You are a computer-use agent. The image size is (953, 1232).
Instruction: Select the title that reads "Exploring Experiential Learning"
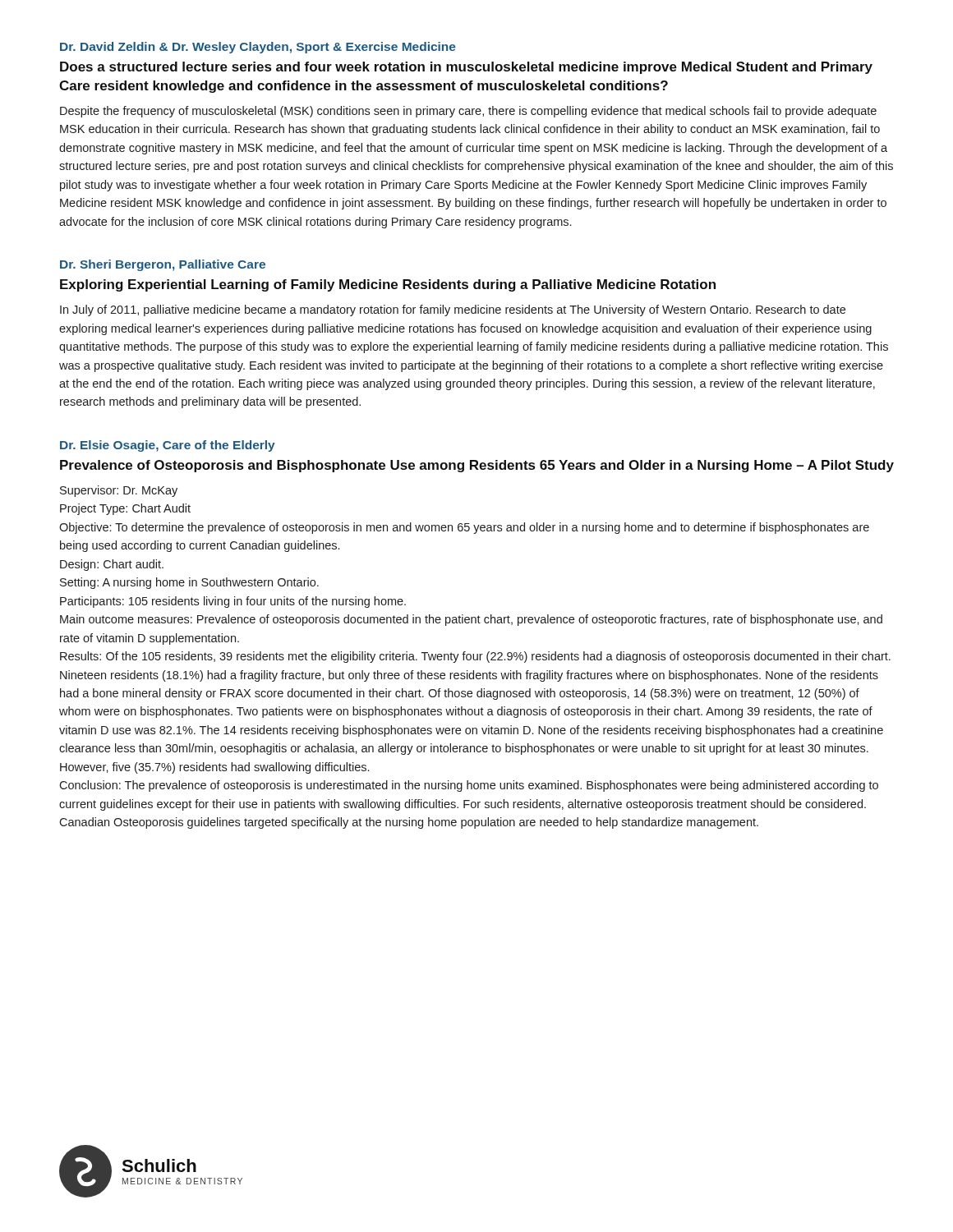388,285
